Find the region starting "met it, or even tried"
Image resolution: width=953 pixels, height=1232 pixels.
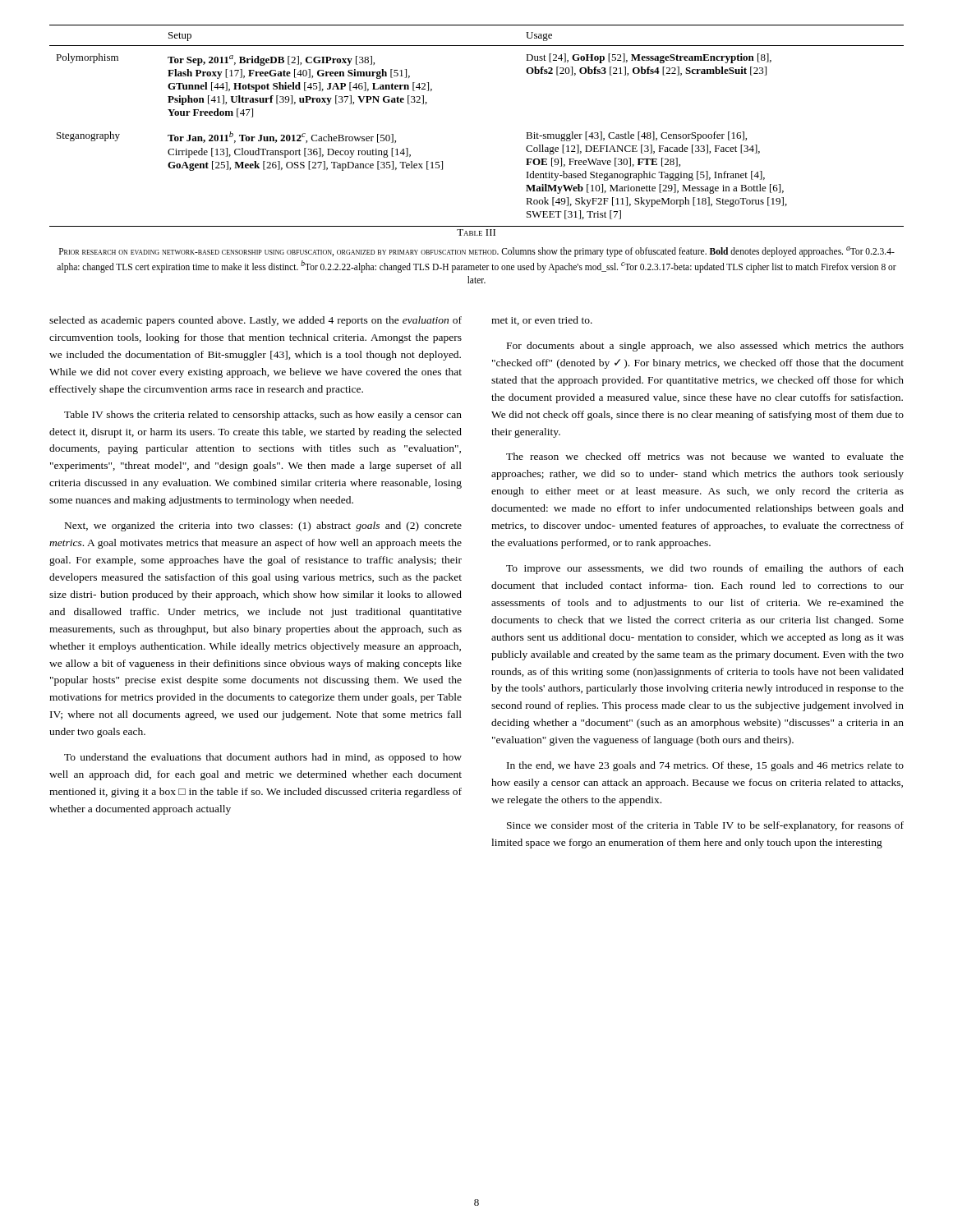(542, 321)
